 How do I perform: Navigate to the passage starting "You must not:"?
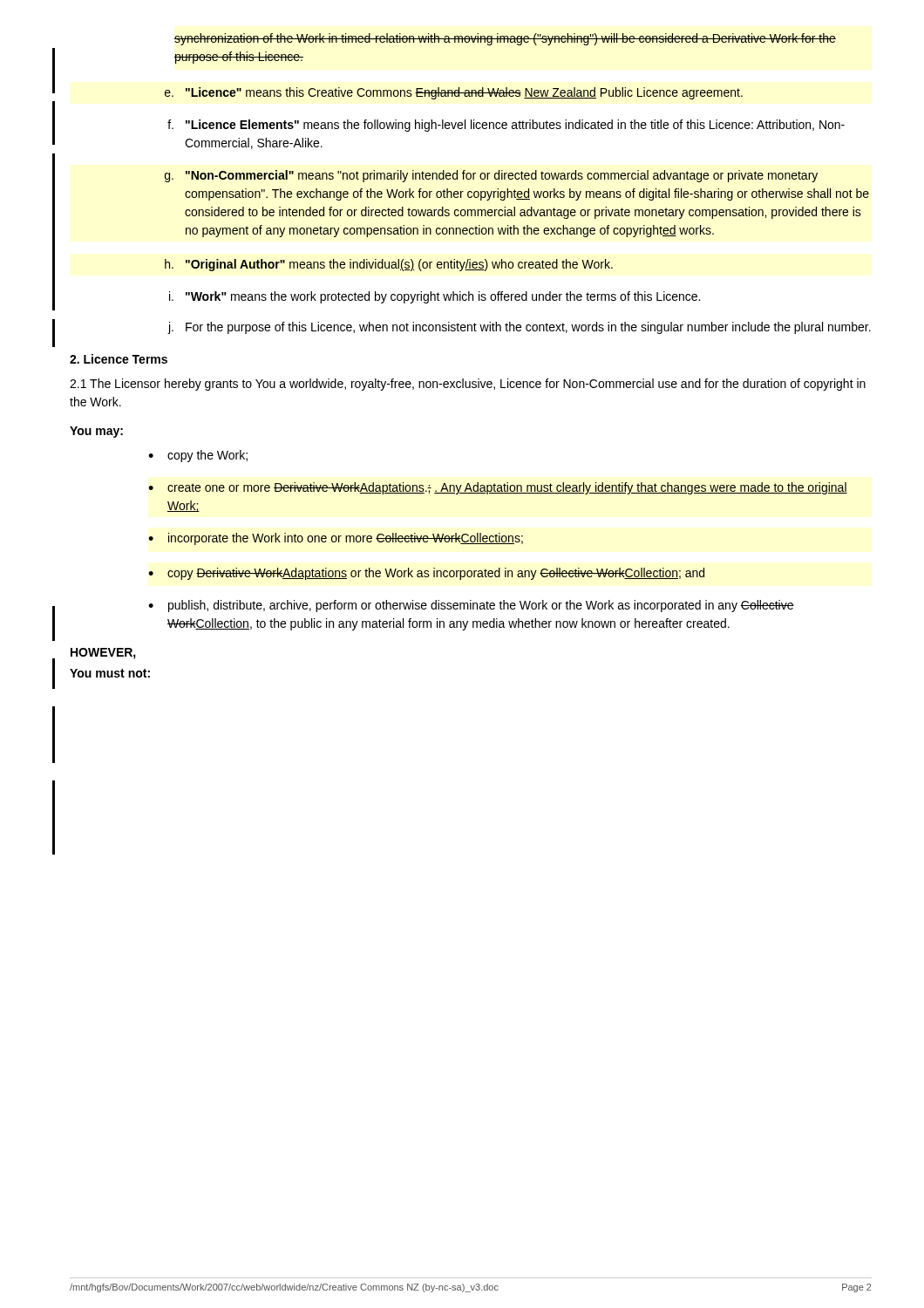click(110, 673)
